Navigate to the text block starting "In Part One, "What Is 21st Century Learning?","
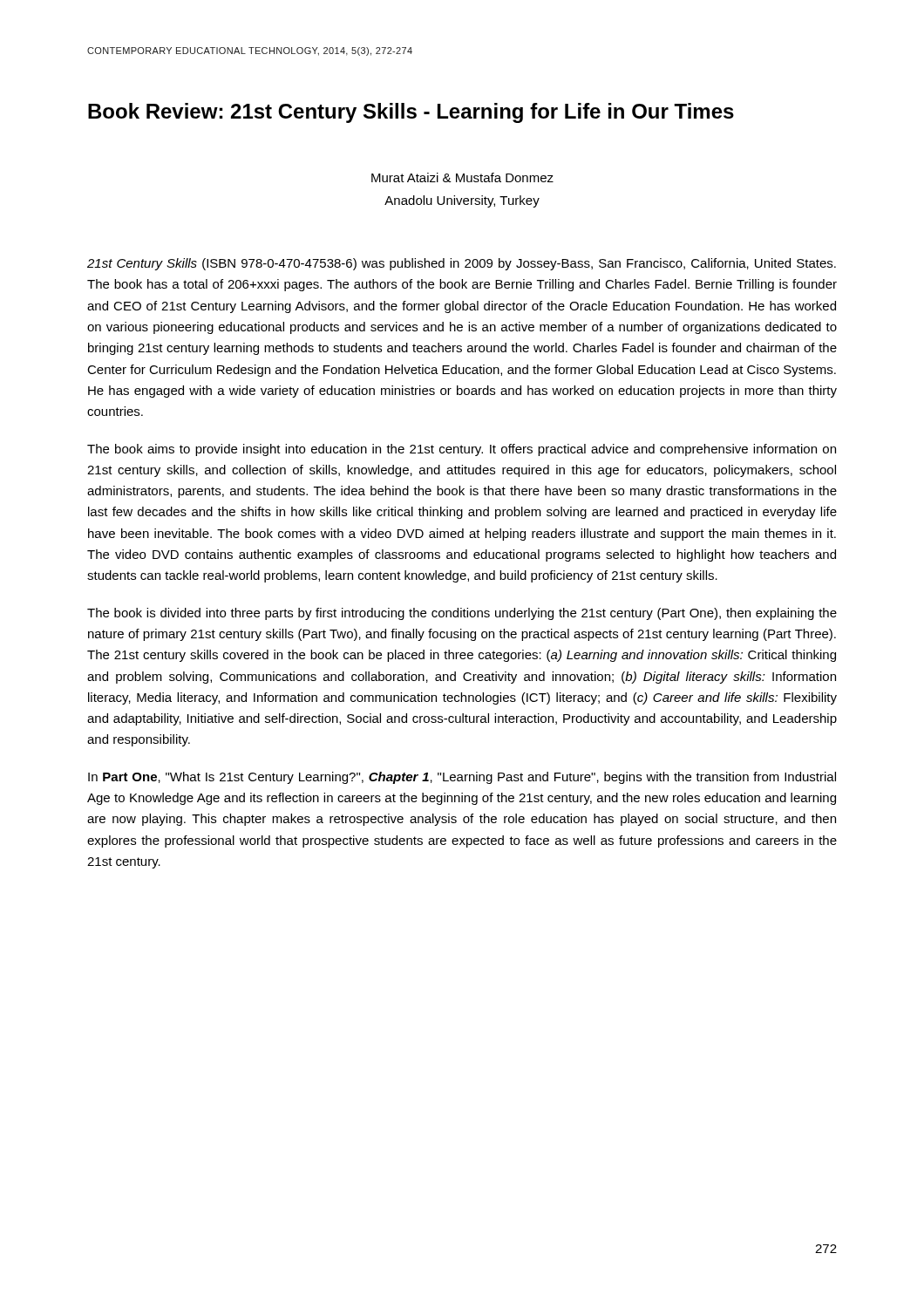 click(x=462, y=819)
